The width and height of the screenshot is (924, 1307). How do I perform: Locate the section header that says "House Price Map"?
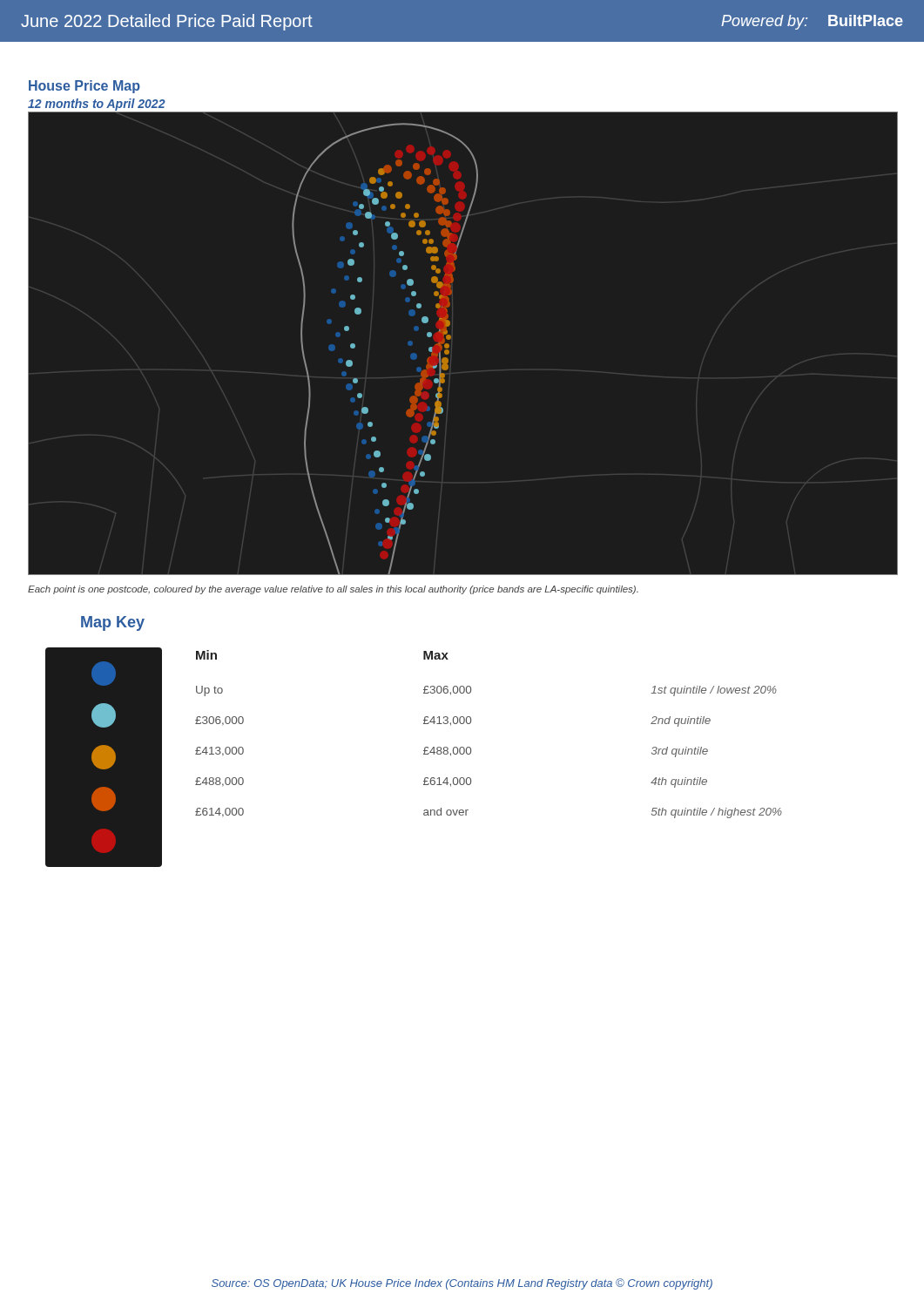click(x=84, y=86)
